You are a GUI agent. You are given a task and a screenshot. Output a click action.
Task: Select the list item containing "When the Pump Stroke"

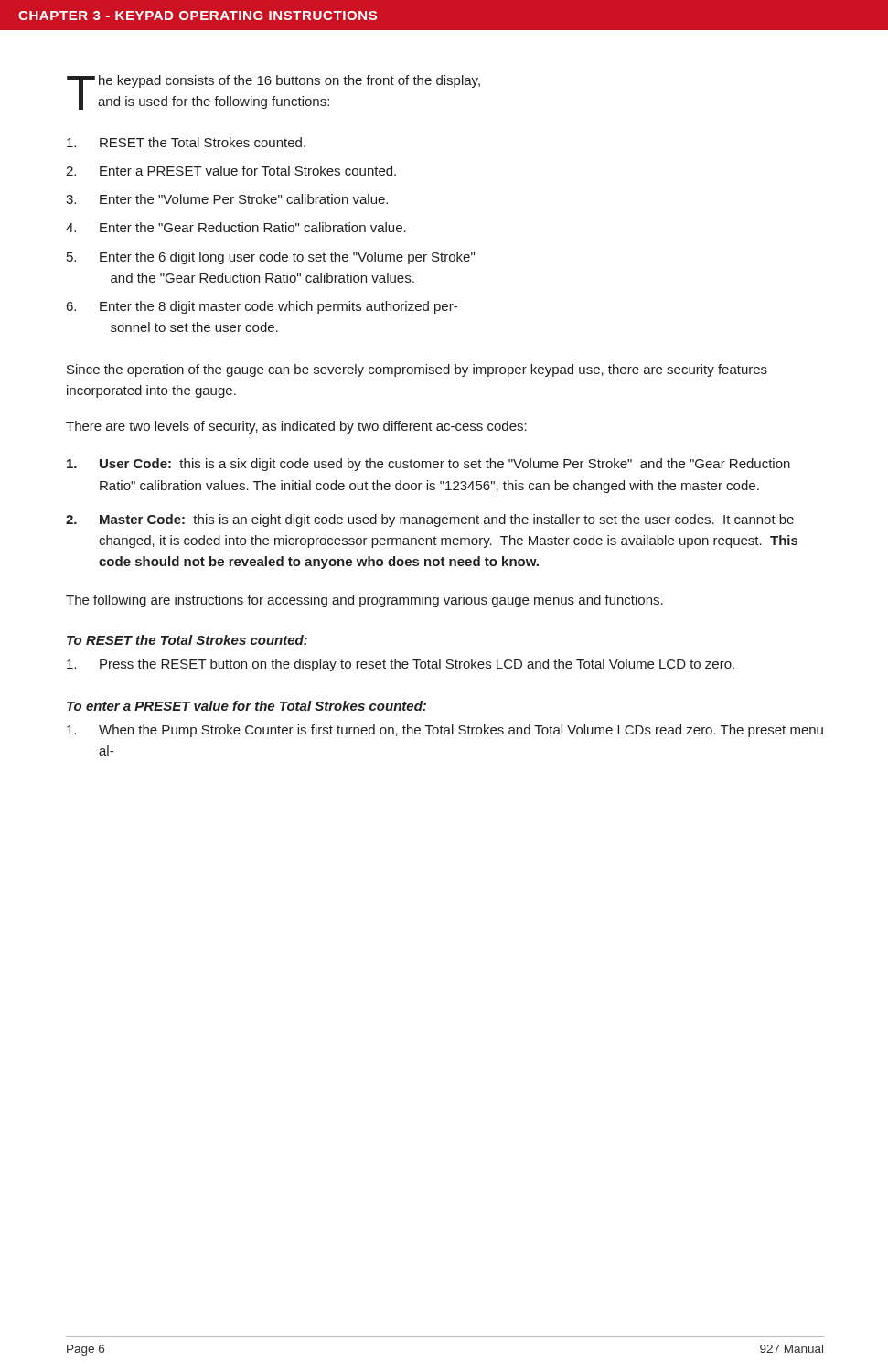(445, 740)
